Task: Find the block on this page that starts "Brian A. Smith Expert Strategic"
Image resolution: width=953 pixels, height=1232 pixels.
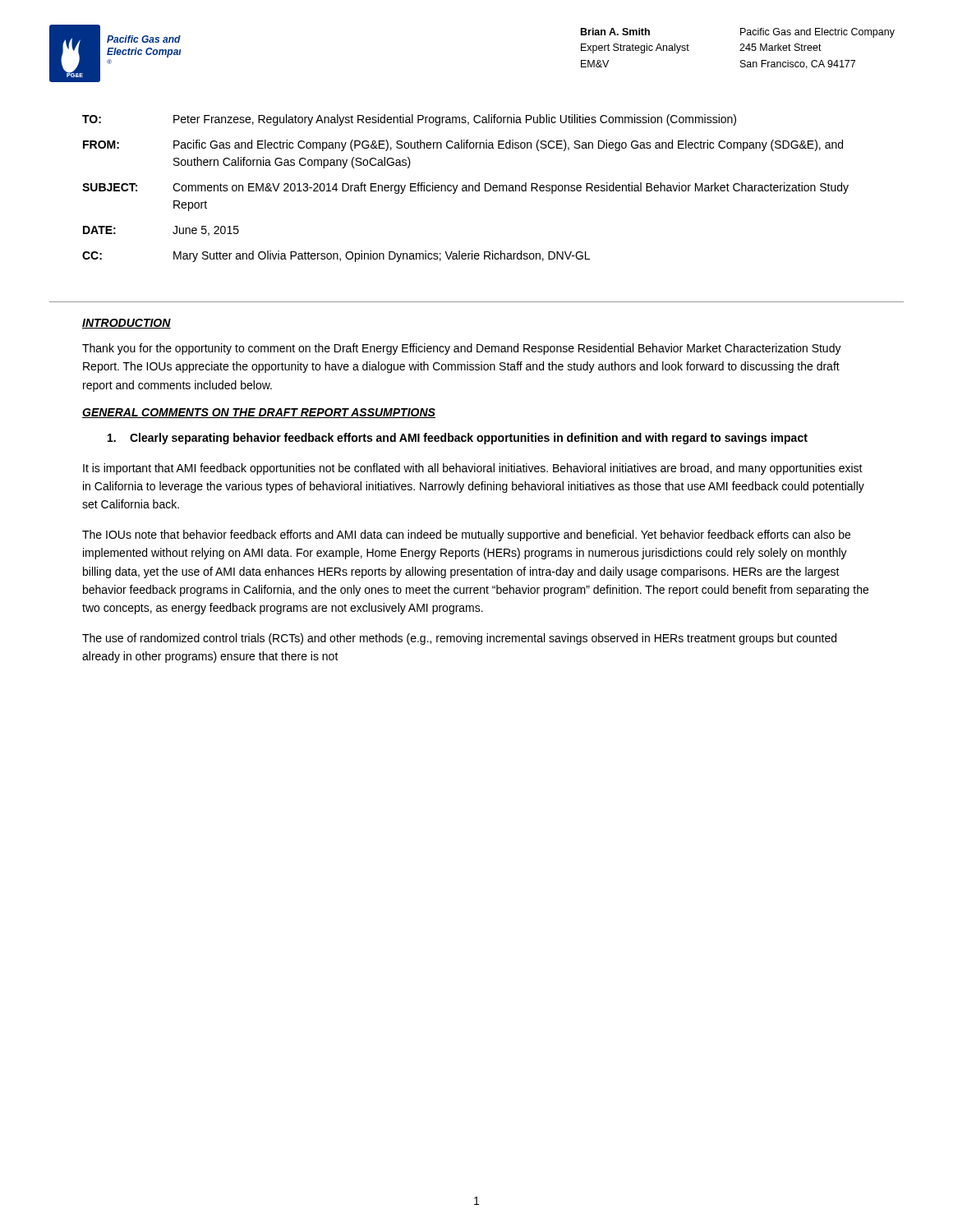Action: 742,49
